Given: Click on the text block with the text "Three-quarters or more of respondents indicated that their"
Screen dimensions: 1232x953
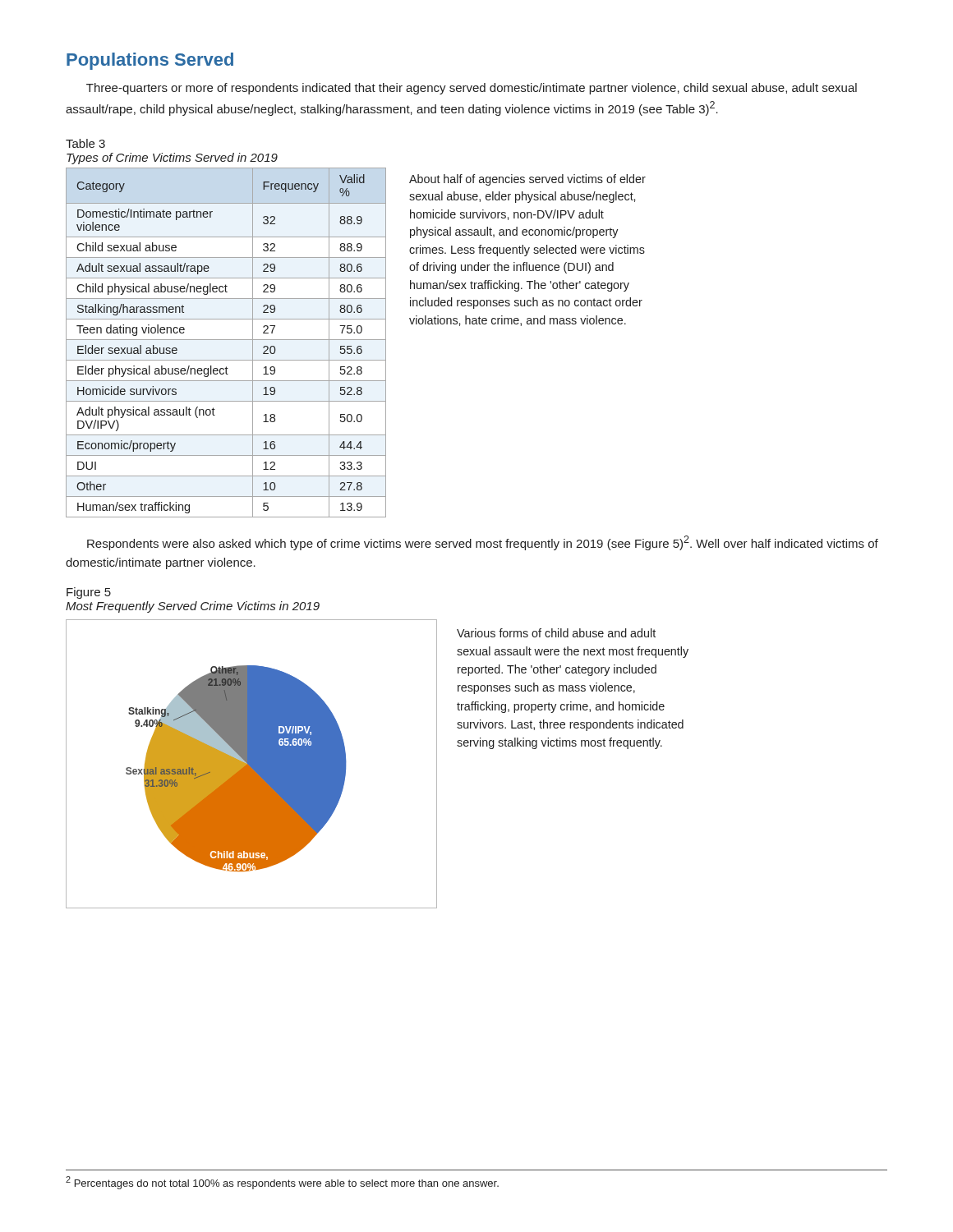Looking at the screenshot, I should tap(462, 98).
